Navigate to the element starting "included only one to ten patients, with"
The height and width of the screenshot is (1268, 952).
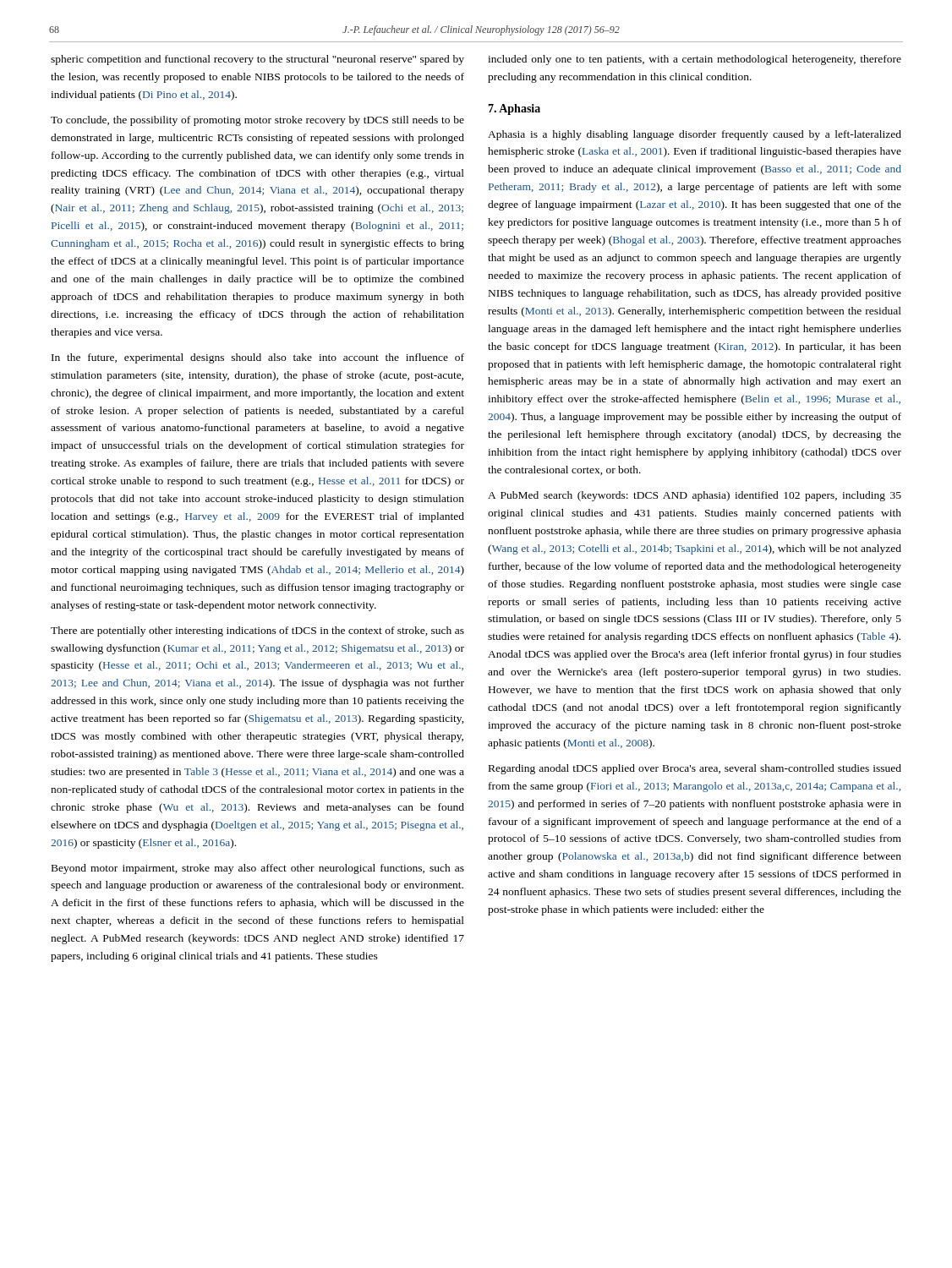coord(695,68)
